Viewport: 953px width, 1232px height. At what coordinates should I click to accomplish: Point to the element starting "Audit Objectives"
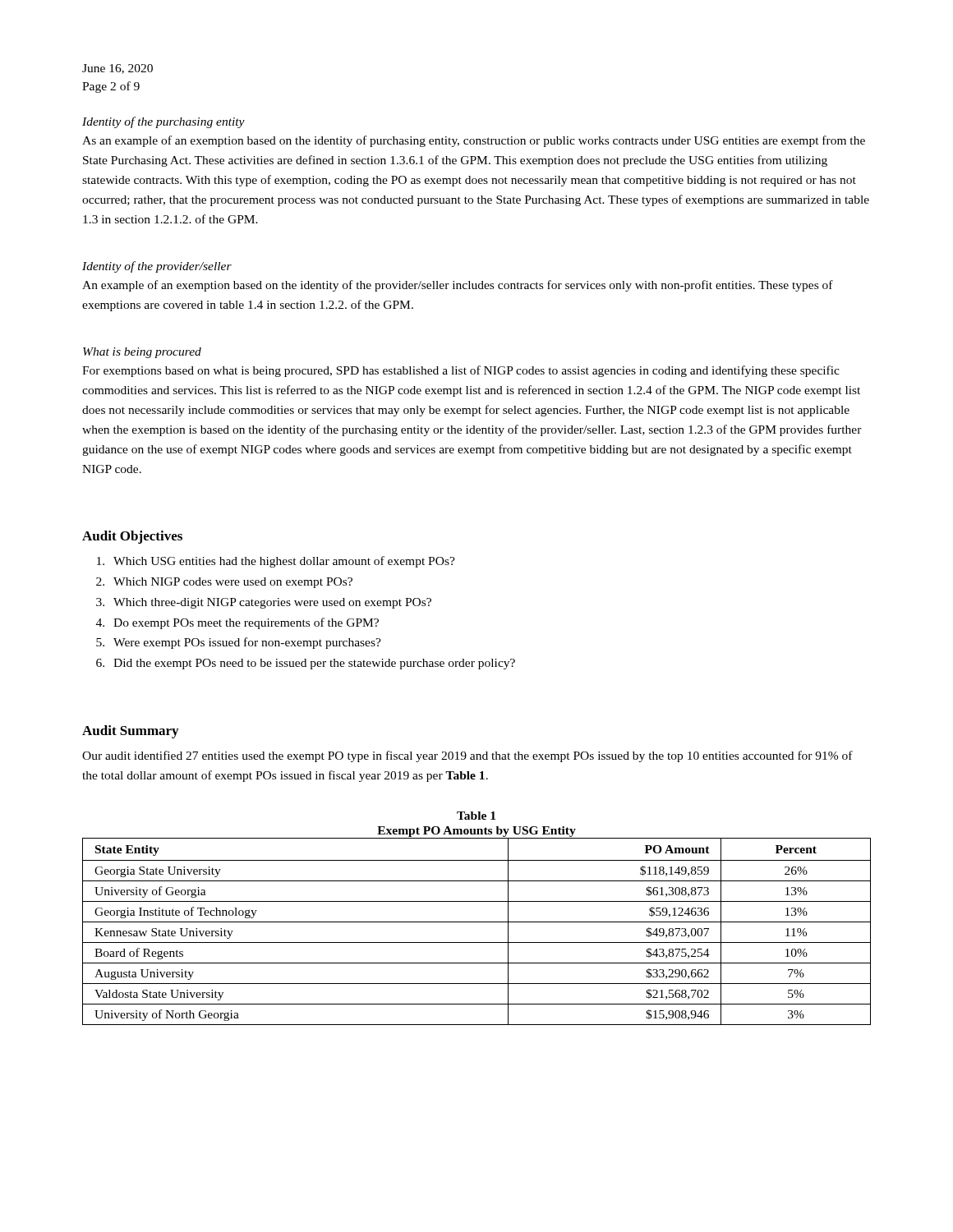(132, 536)
